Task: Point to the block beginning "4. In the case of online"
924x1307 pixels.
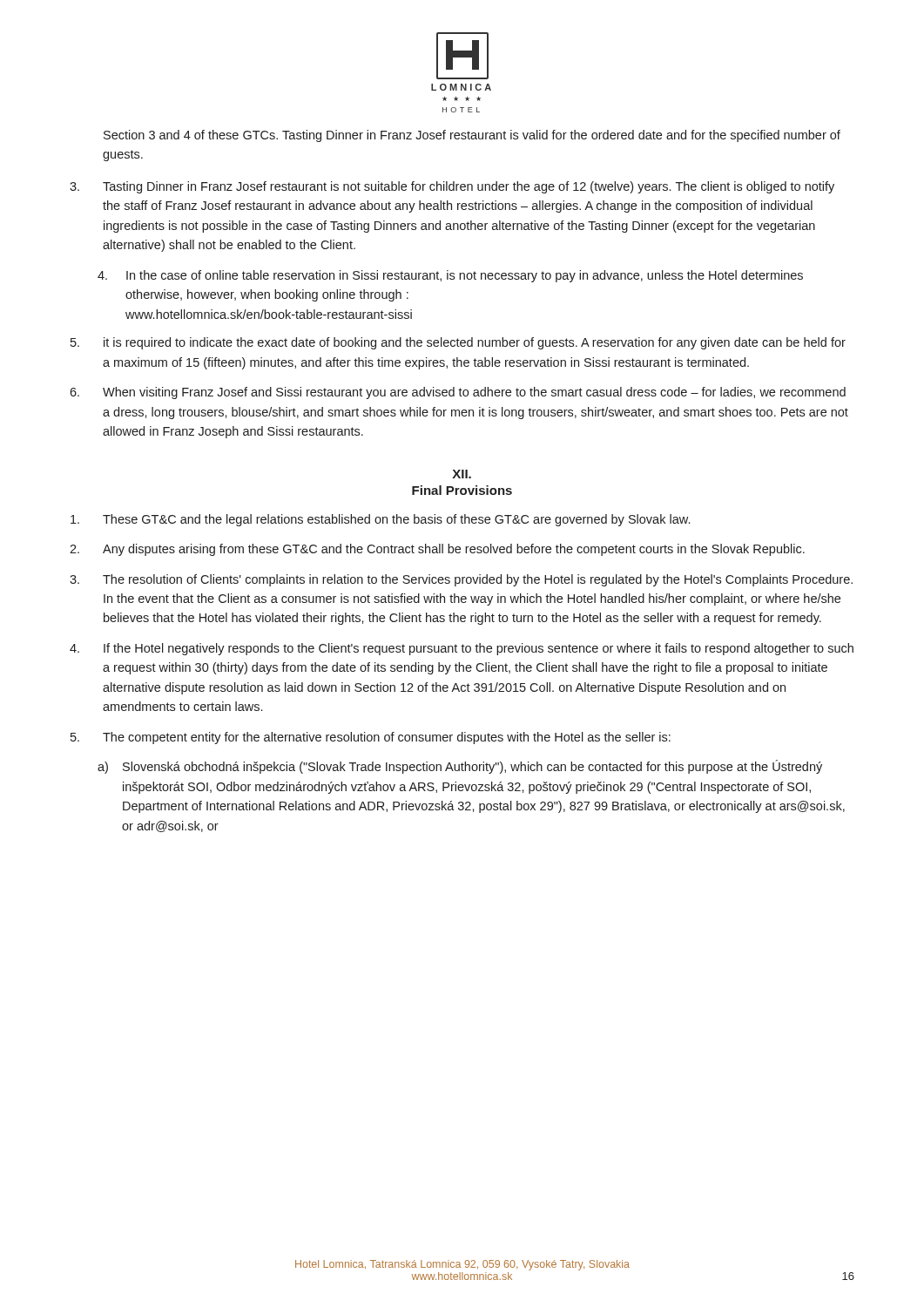Action: tap(450, 276)
